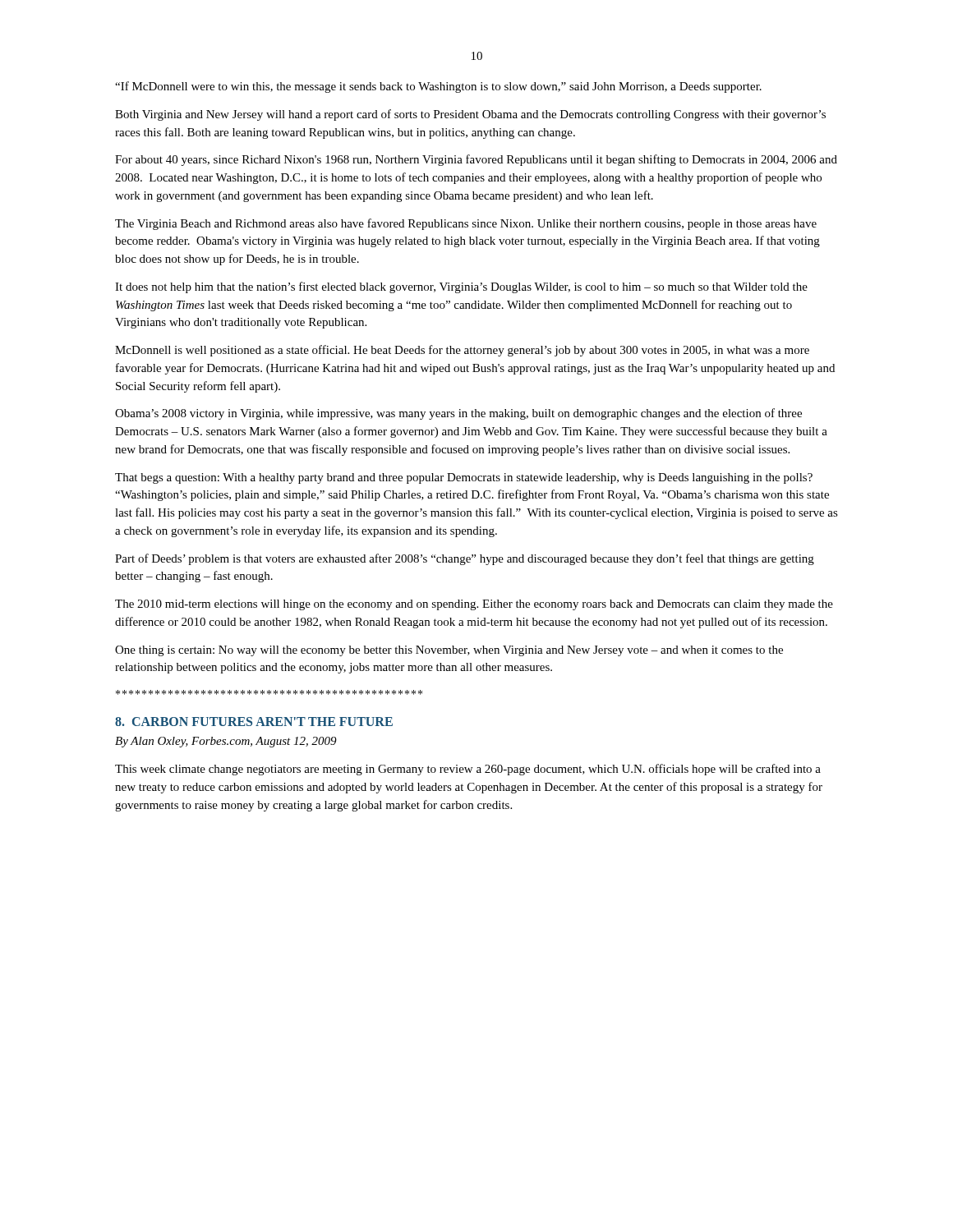Select the text block that reads "The 2010 mid-term elections will hinge on the"
This screenshot has width=953, height=1232.
coord(476,613)
